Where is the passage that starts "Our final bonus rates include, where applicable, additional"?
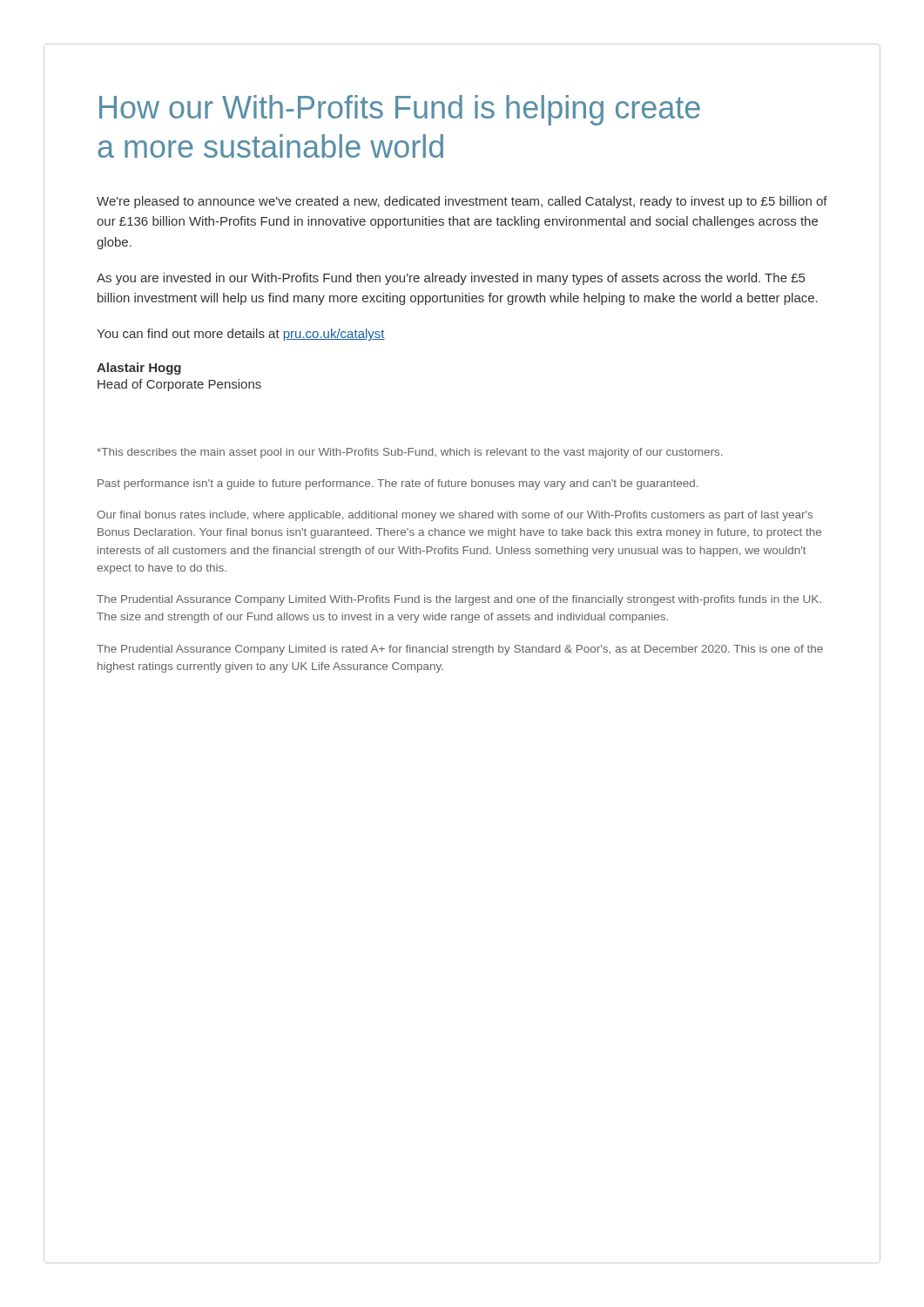Image resolution: width=924 pixels, height=1307 pixels. tap(462, 541)
